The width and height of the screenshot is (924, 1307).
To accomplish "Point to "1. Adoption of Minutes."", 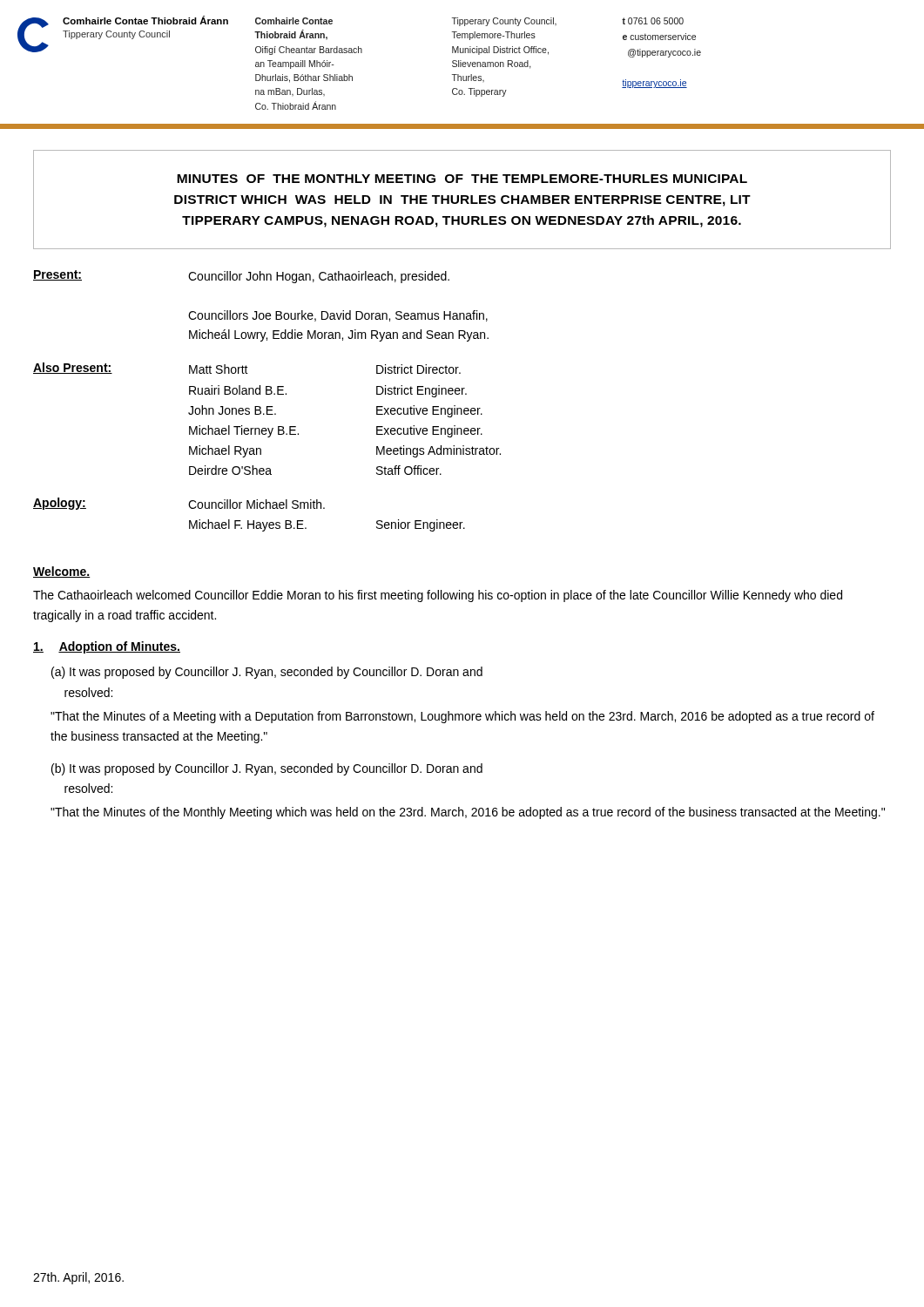I will (x=107, y=647).
